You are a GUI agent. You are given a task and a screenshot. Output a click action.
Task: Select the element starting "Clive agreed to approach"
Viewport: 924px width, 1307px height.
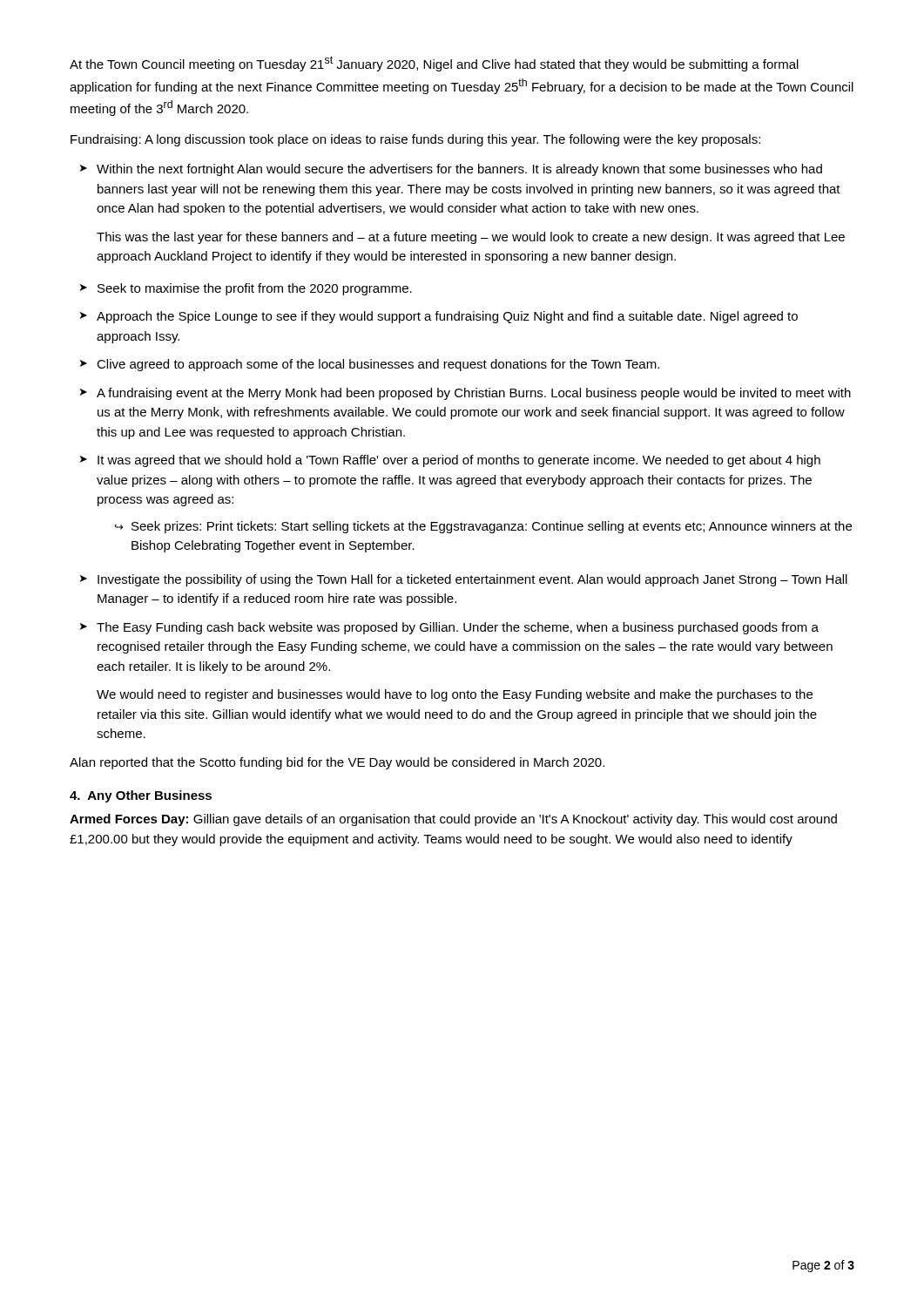[475, 364]
